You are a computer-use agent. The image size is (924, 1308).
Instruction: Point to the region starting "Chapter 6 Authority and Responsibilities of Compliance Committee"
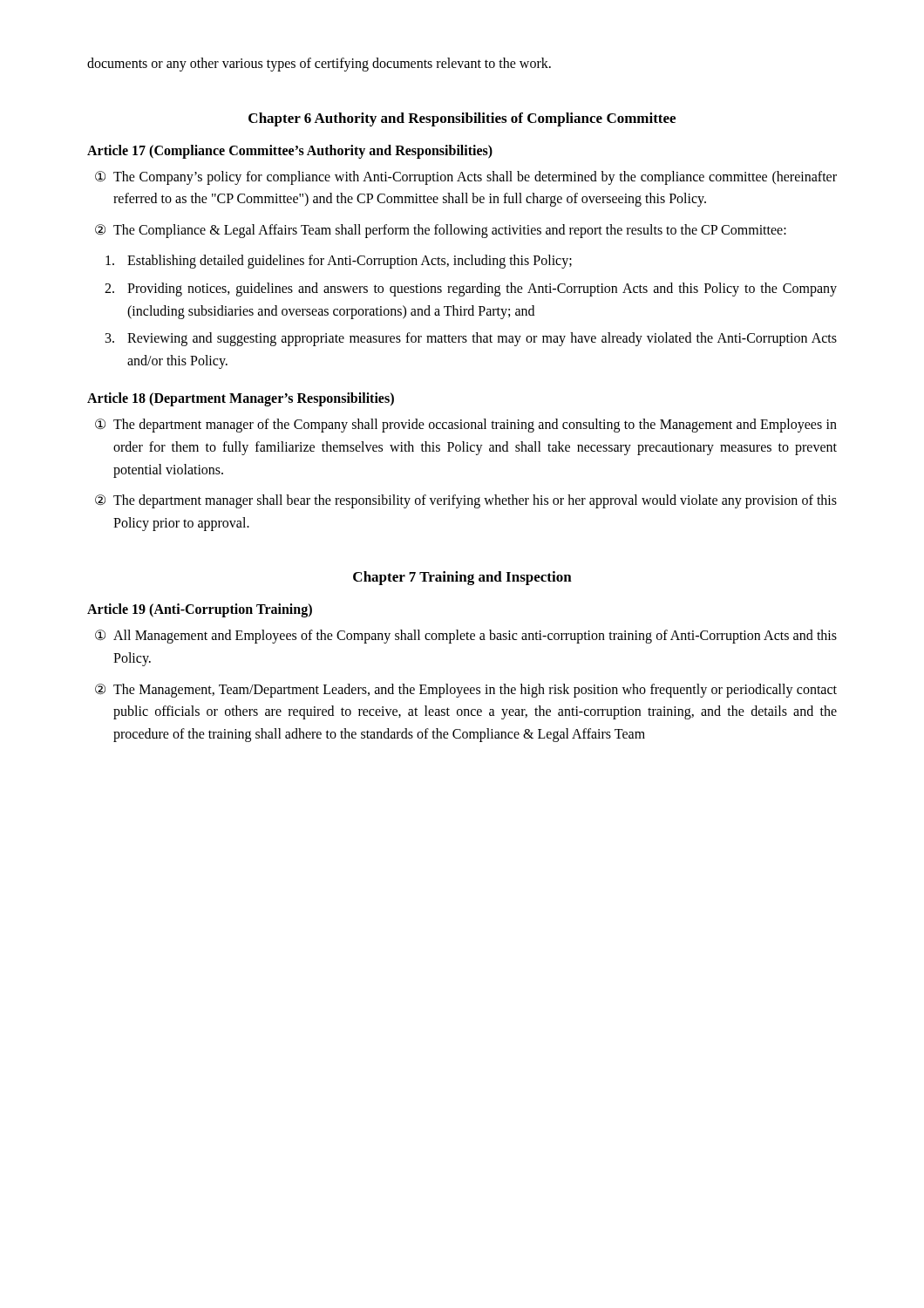(462, 118)
